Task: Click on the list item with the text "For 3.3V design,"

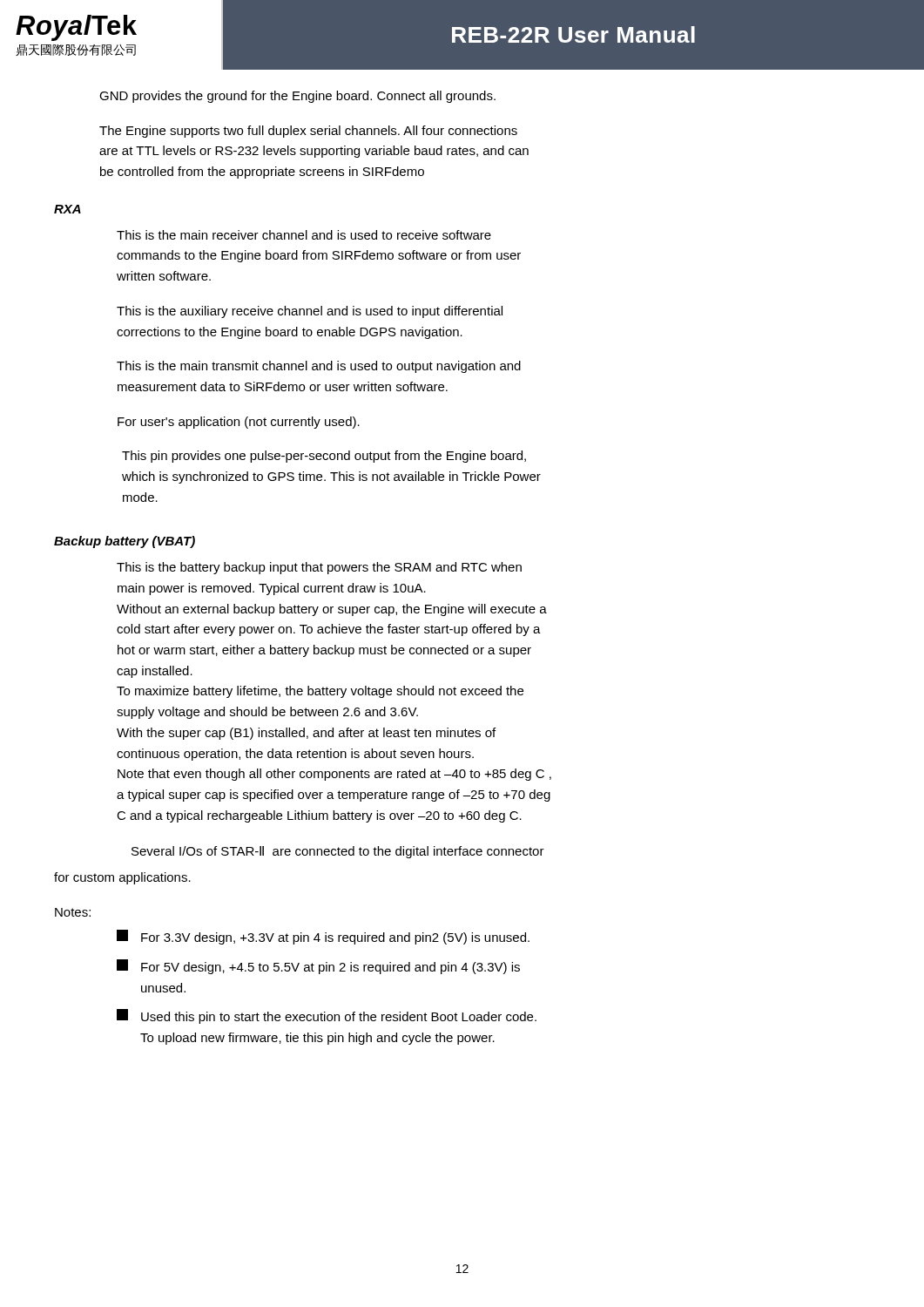Action: click(x=324, y=938)
